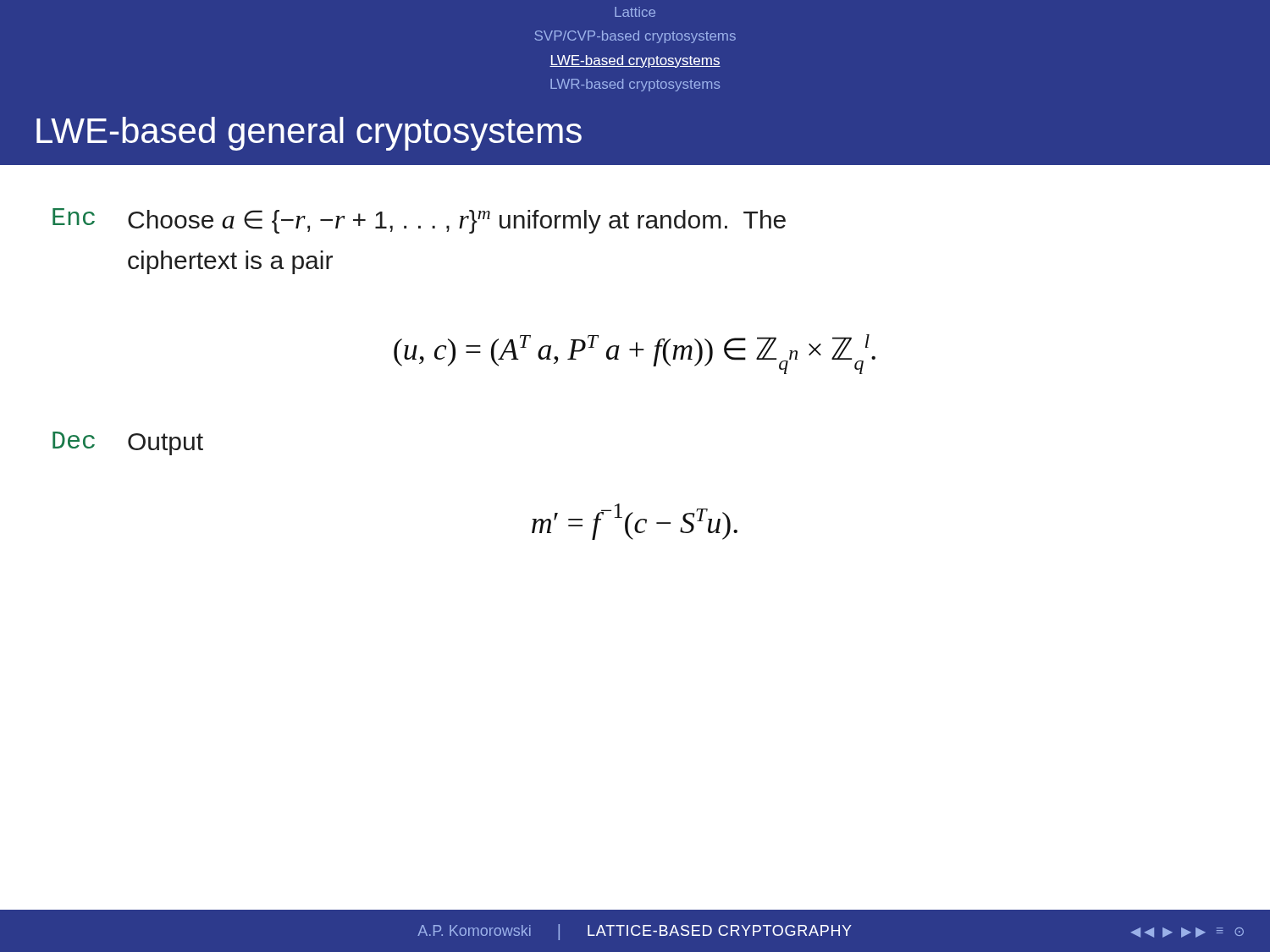
Task: Locate the formula containing "m′ = f−1(c − STu)."
Action: [635, 520]
